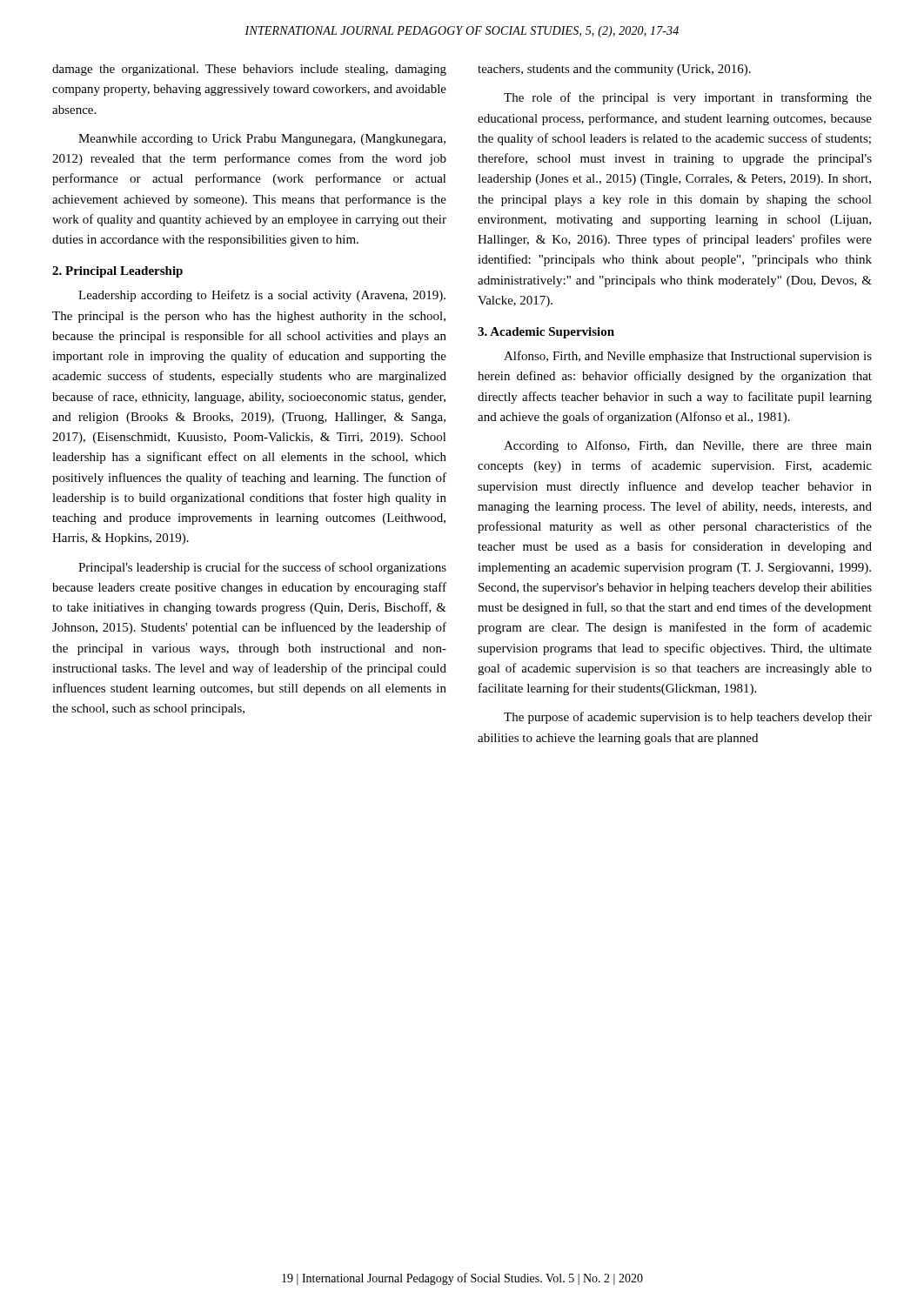Point to the block beginning "According to Alfonso, Firth, dan Neville, there are"
924x1305 pixels.
pyautogui.click(x=675, y=567)
